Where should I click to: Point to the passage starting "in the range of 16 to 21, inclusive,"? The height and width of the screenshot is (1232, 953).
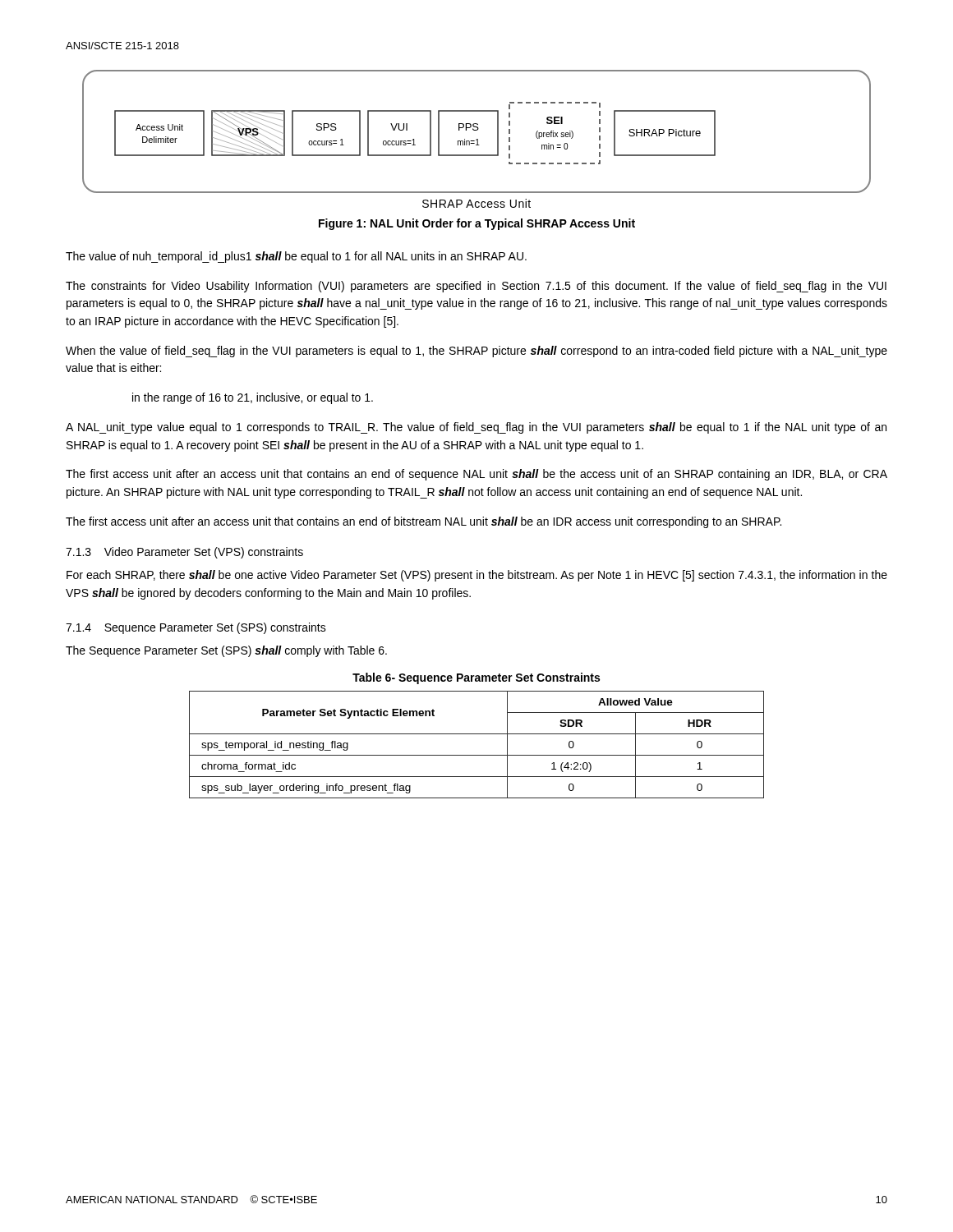click(253, 398)
